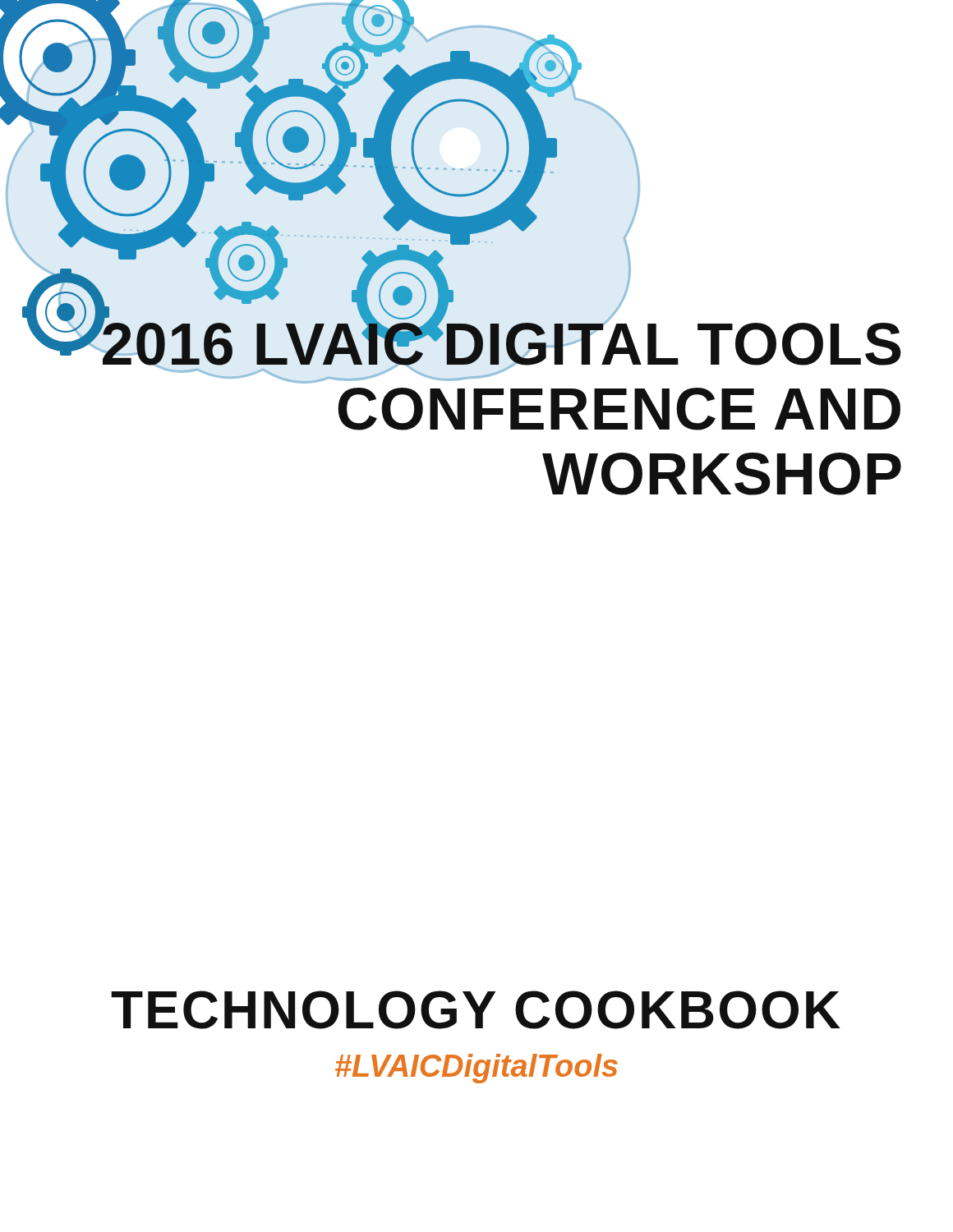The height and width of the screenshot is (1232, 953).
Task: Select the region starting "2016 LVAIC DIGITAL TOOLSCONFERENCE ANDWORKSHOP"
Action: click(452, 410)
